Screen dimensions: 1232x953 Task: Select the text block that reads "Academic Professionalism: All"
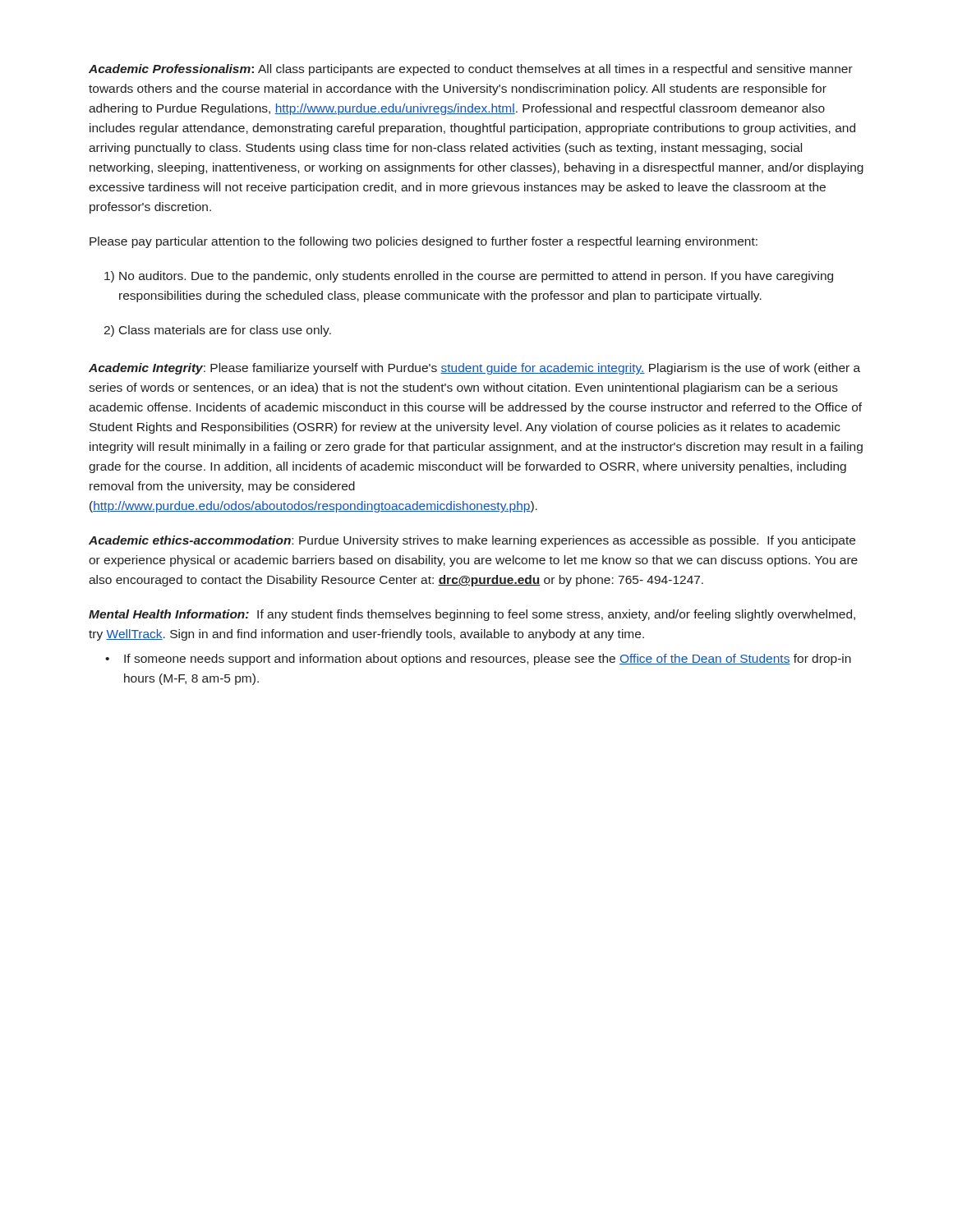476,138
